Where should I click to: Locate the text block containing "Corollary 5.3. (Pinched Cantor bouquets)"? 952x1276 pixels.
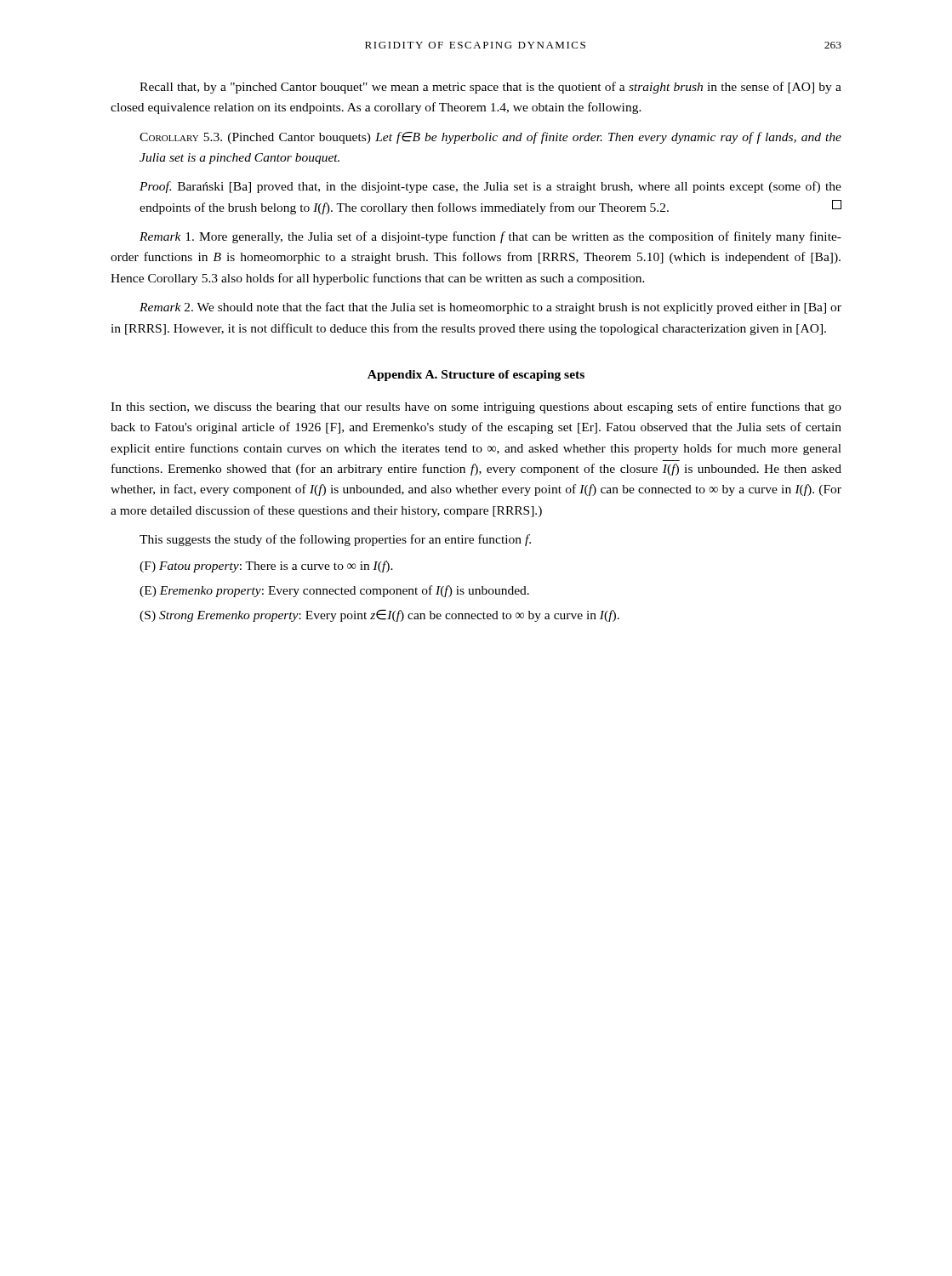click(x=476, y=147)
